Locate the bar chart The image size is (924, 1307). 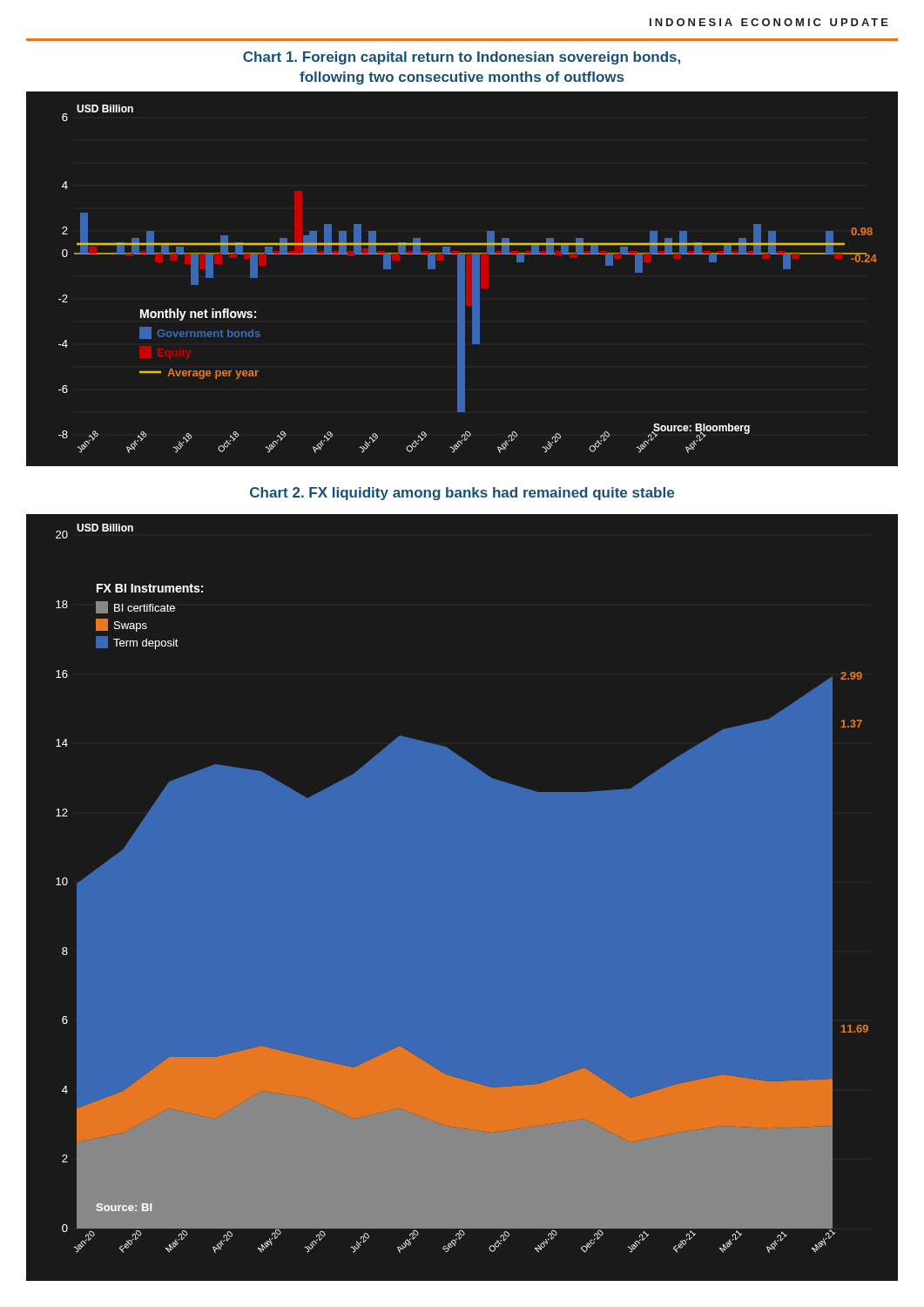point(462,279)
